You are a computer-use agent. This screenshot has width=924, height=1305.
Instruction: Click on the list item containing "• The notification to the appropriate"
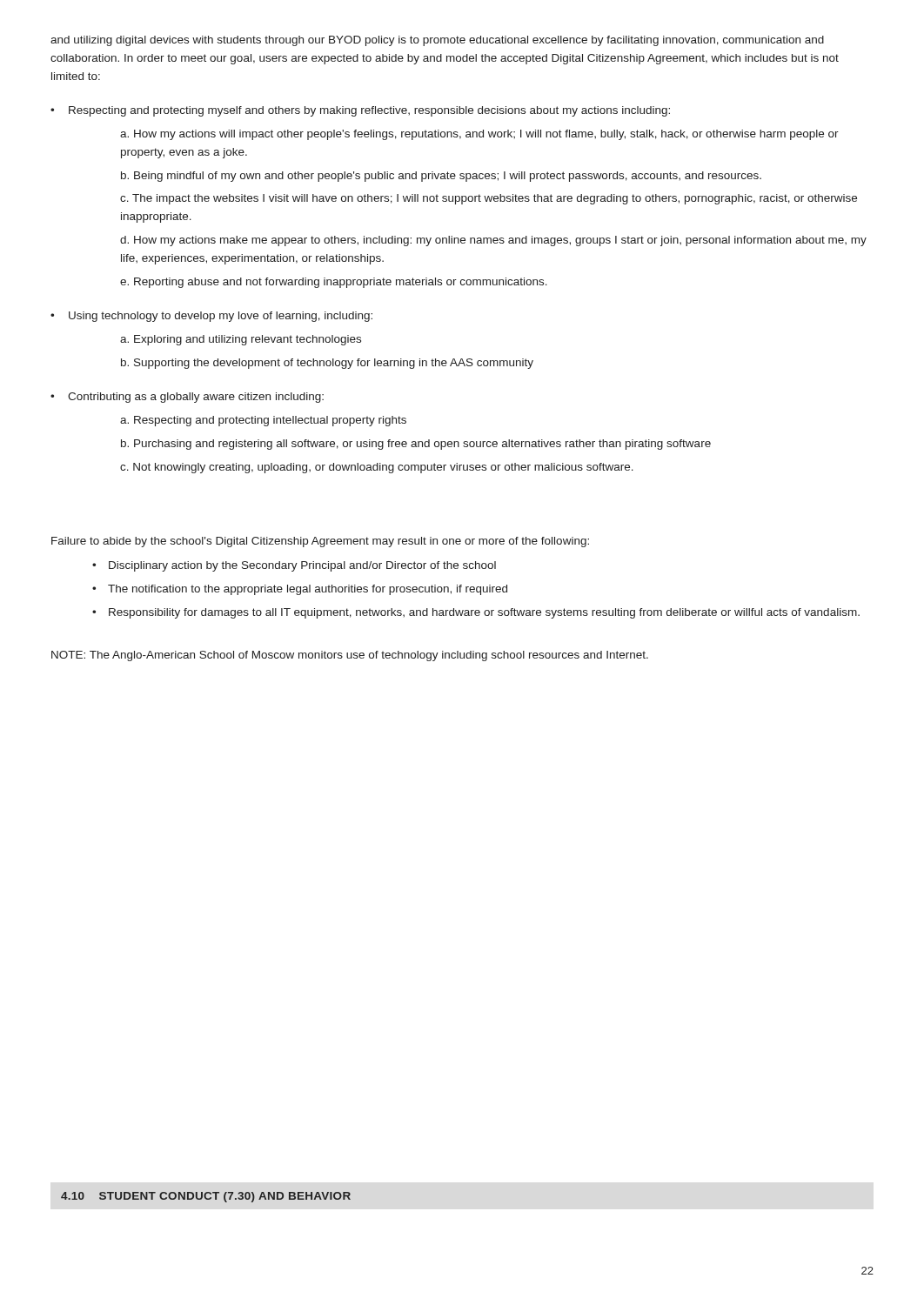300,590
